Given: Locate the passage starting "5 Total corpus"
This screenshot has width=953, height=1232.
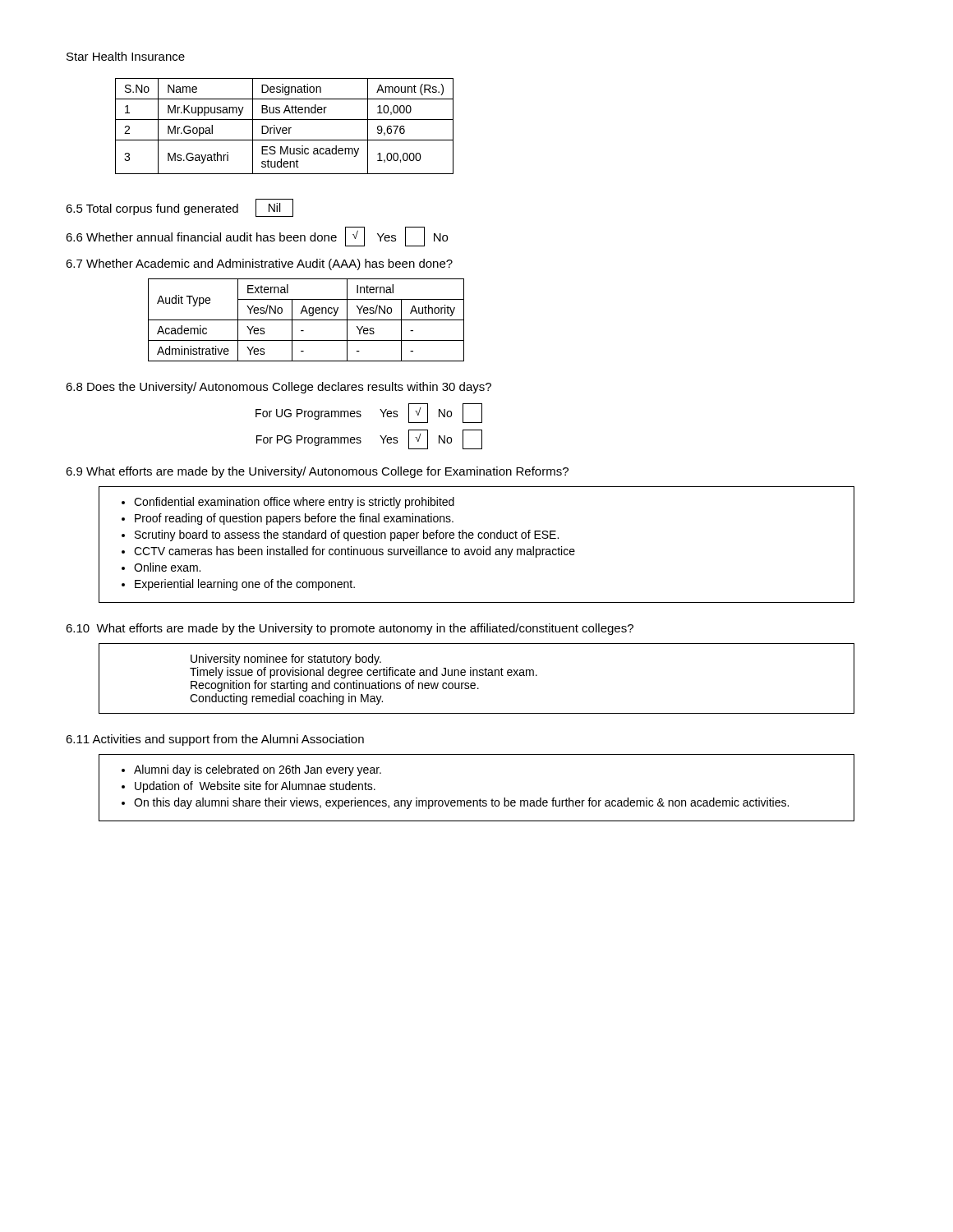Looking at the screenshot, I should 180,208.
